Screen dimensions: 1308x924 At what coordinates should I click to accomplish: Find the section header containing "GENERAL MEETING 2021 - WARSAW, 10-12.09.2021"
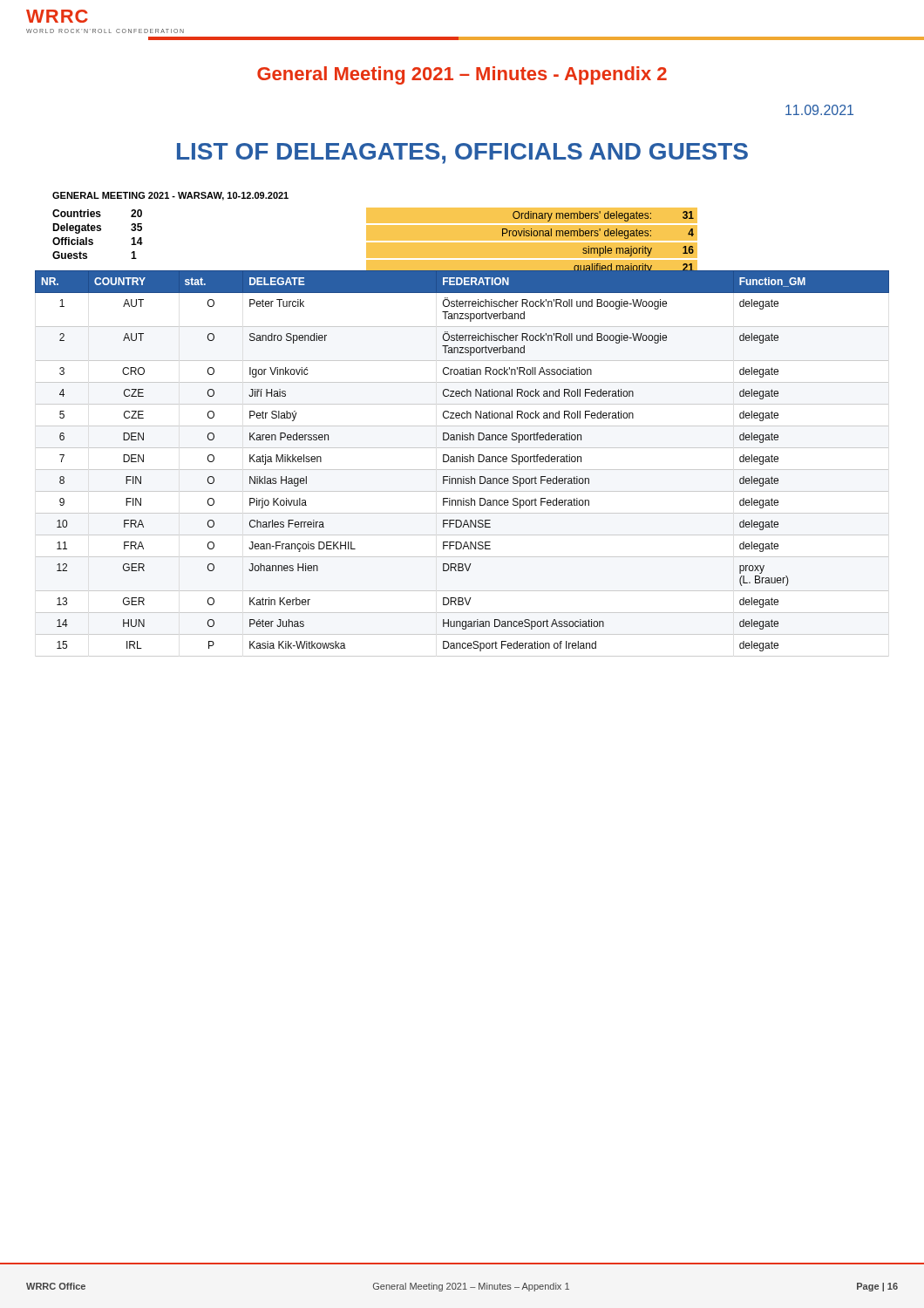point(171,195)
